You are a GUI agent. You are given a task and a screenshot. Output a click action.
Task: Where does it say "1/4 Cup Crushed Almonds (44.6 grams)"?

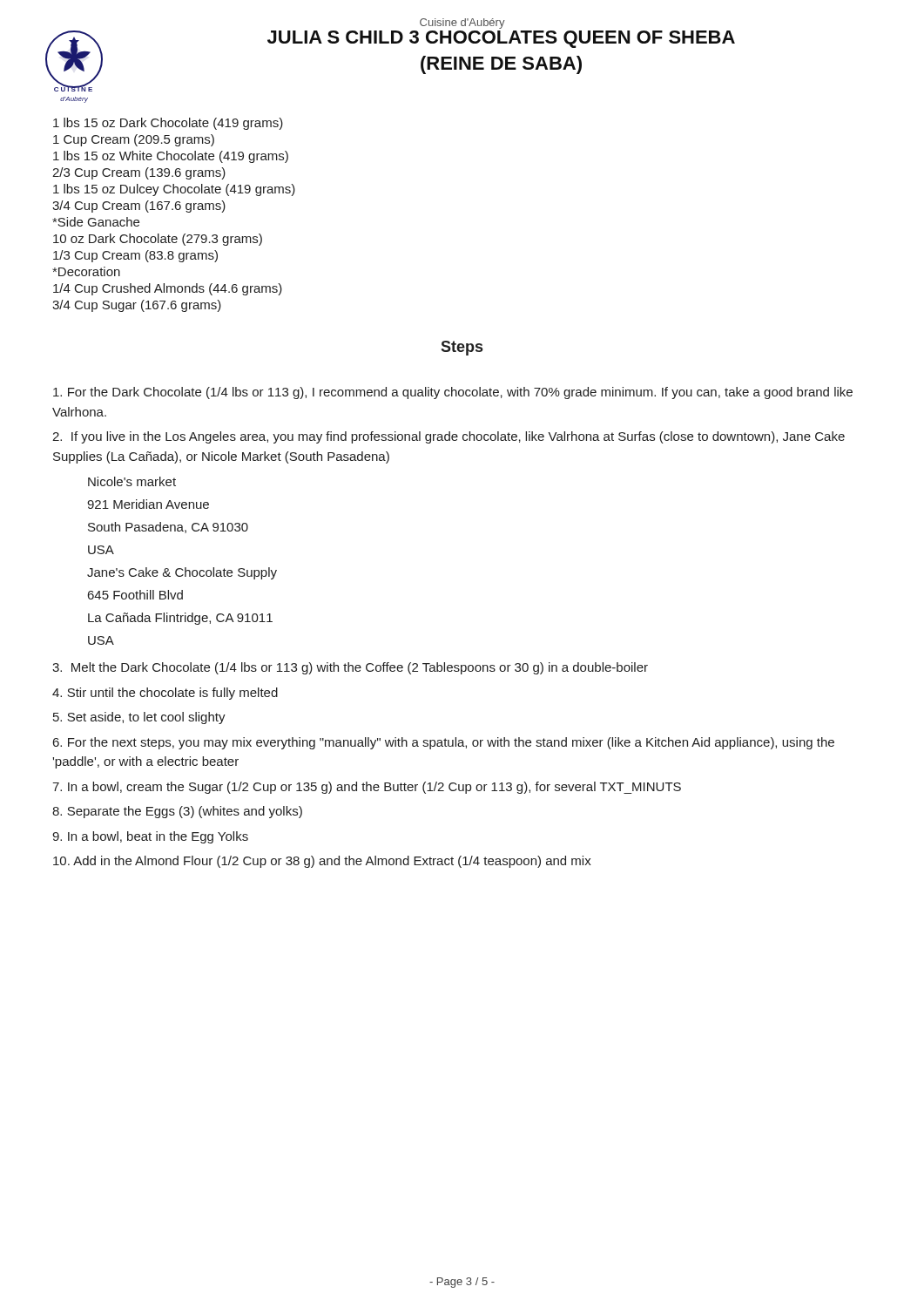167,288
